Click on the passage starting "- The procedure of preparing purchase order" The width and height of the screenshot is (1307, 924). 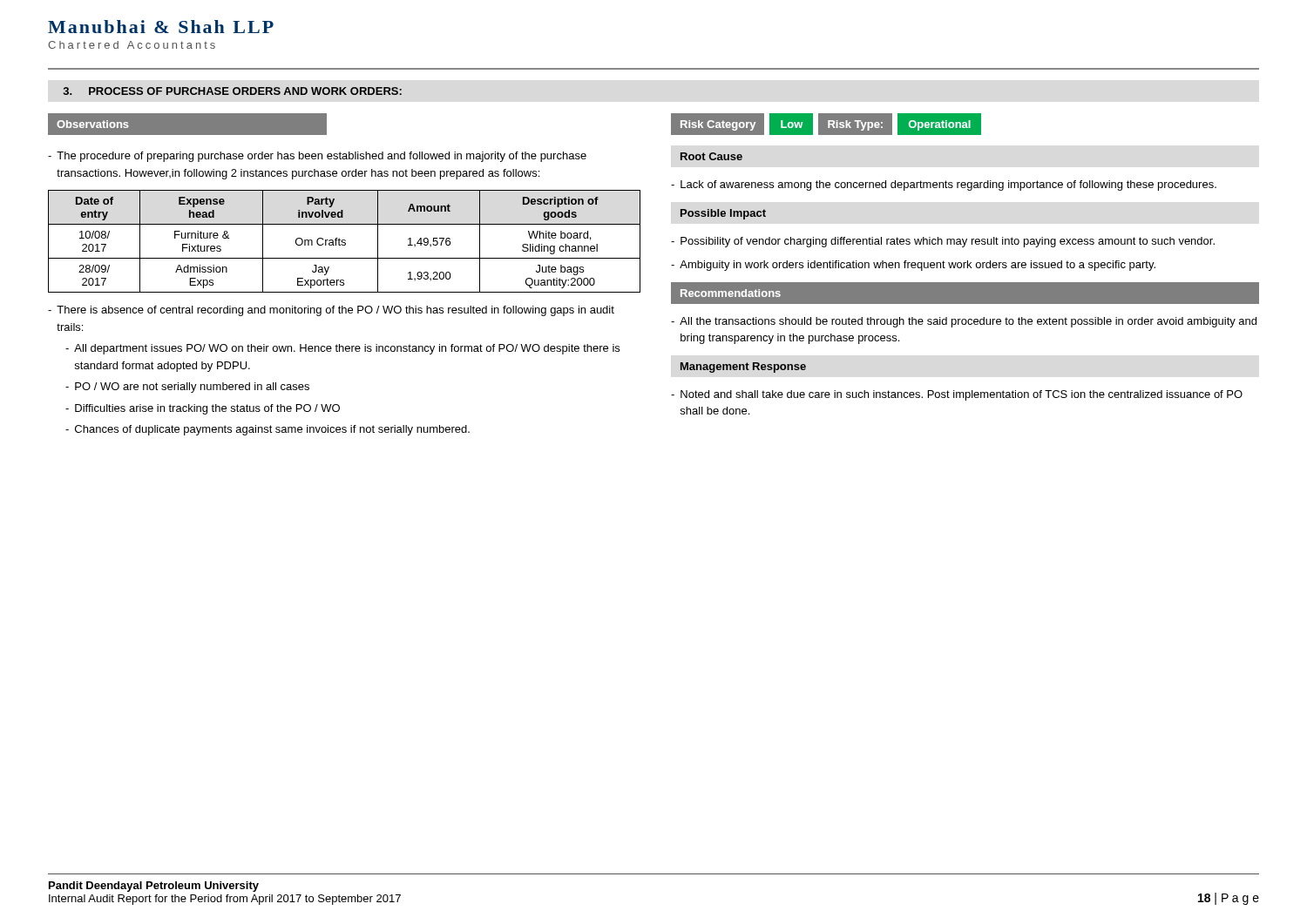coord(344,164)
